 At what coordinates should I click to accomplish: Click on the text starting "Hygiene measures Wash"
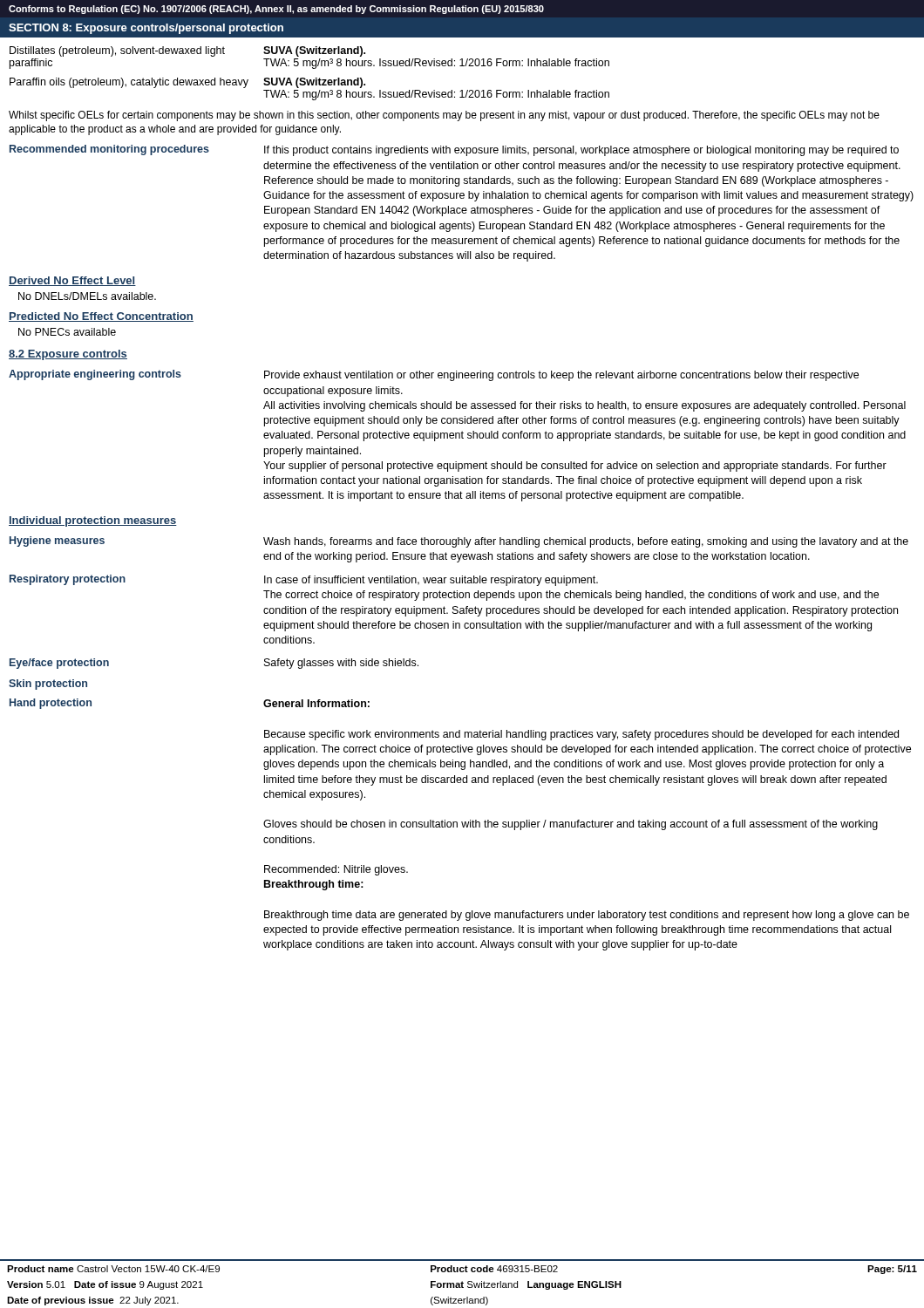tap(462, 549)
